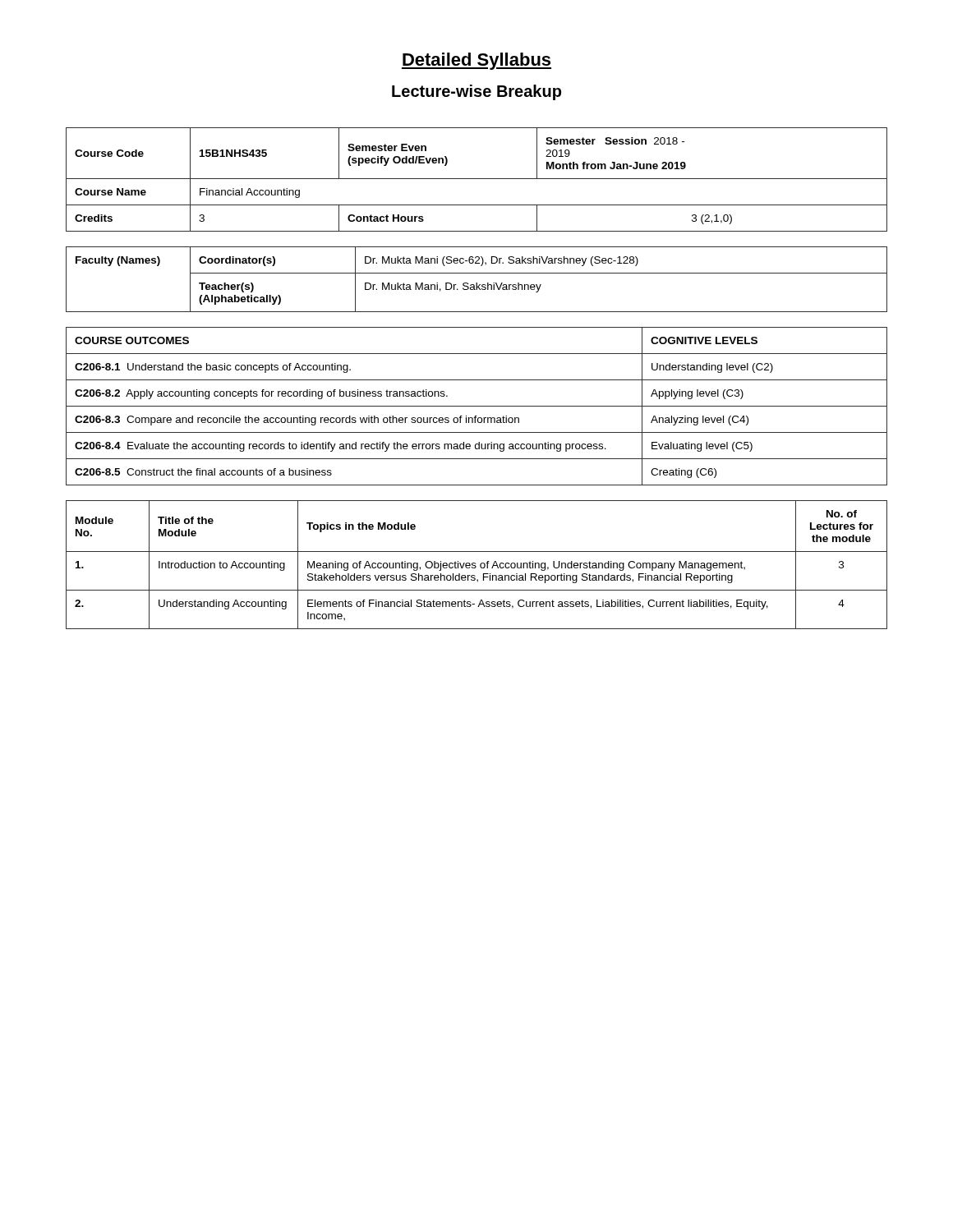This screenshot has height=1232, width=953.
Task: Select the table that reads "Creating (C6)"
Action: (476, 406)
